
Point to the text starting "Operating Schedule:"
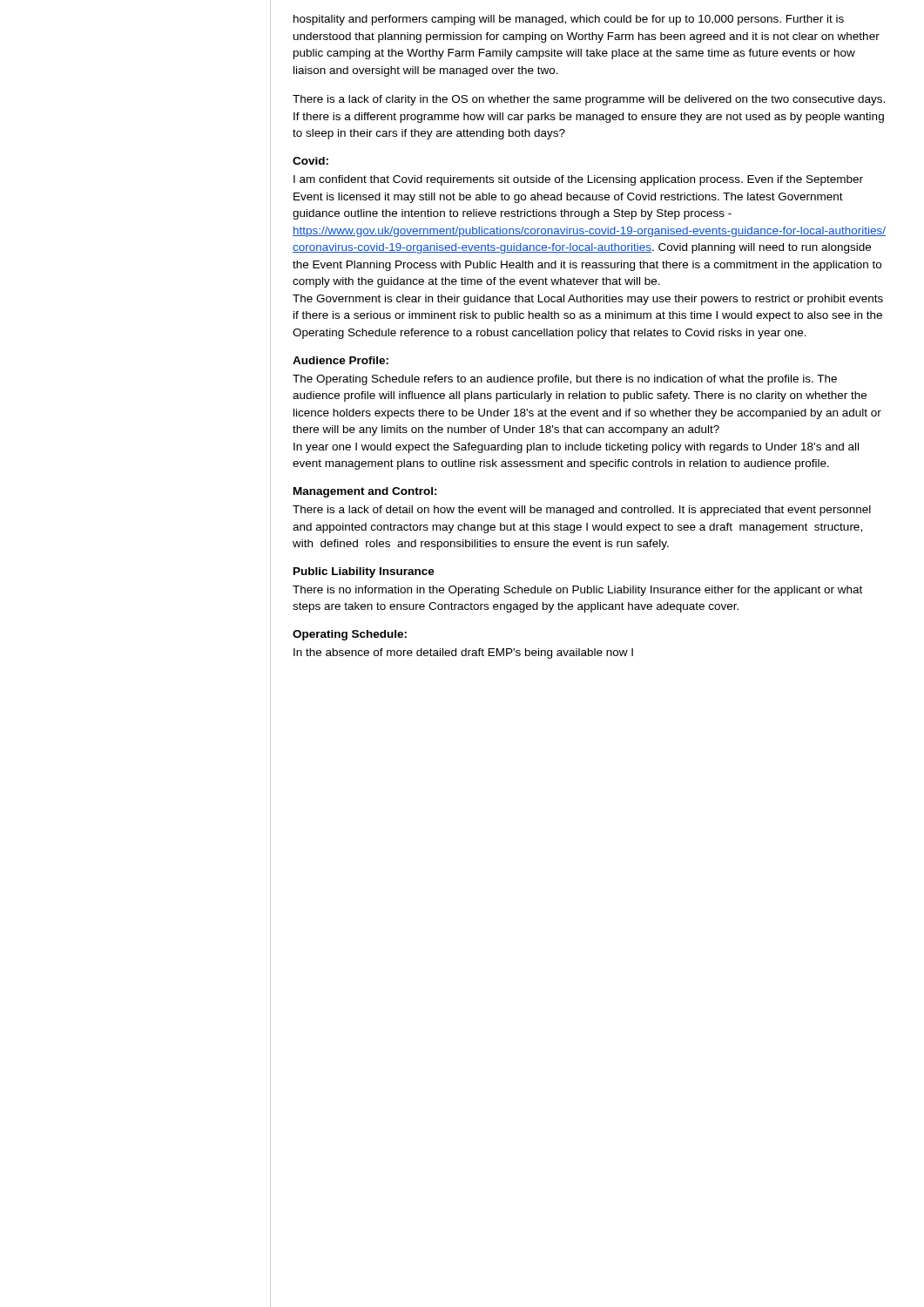click(x=350, y=634)
